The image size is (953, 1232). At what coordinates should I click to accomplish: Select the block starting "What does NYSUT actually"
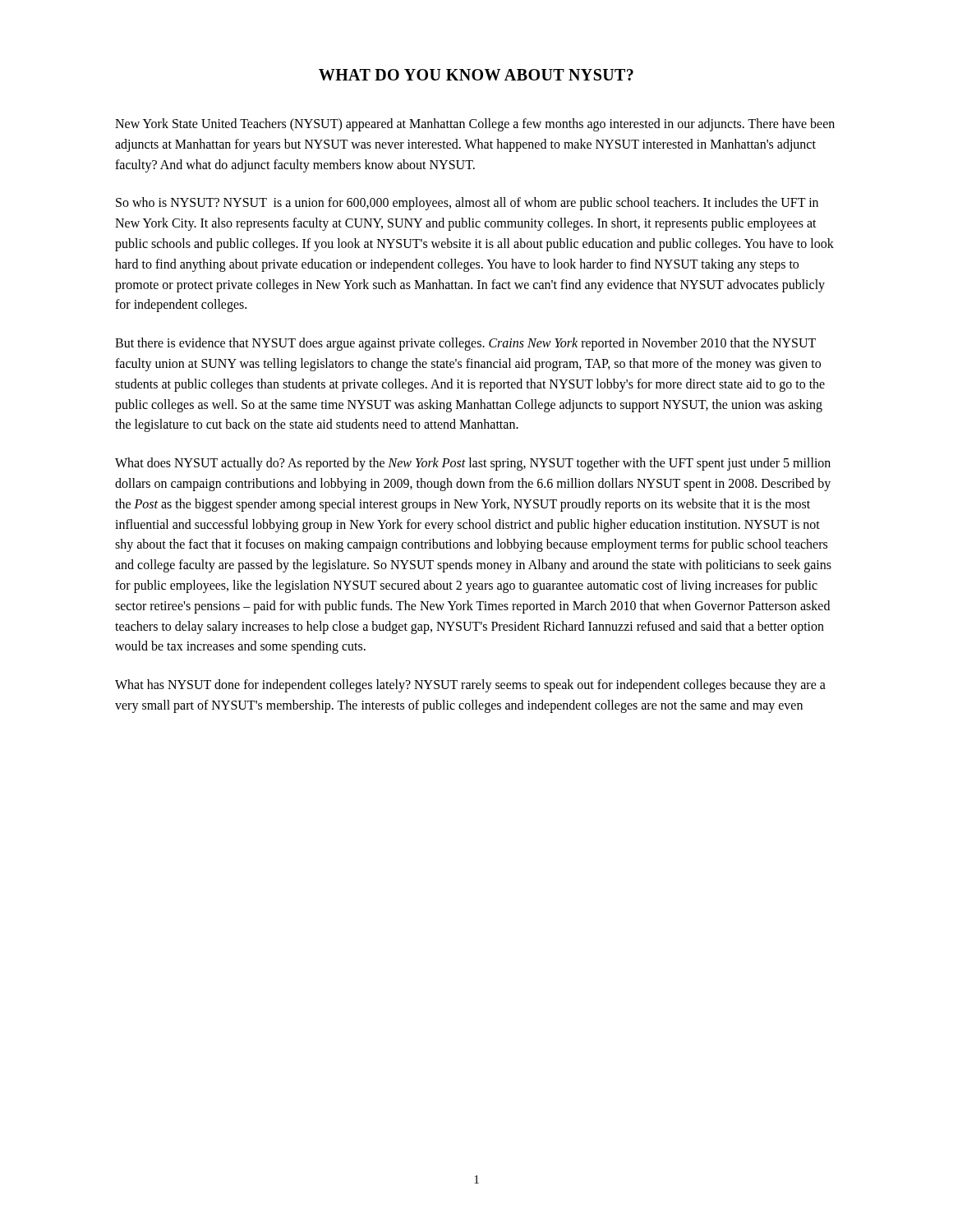[473, 555]
